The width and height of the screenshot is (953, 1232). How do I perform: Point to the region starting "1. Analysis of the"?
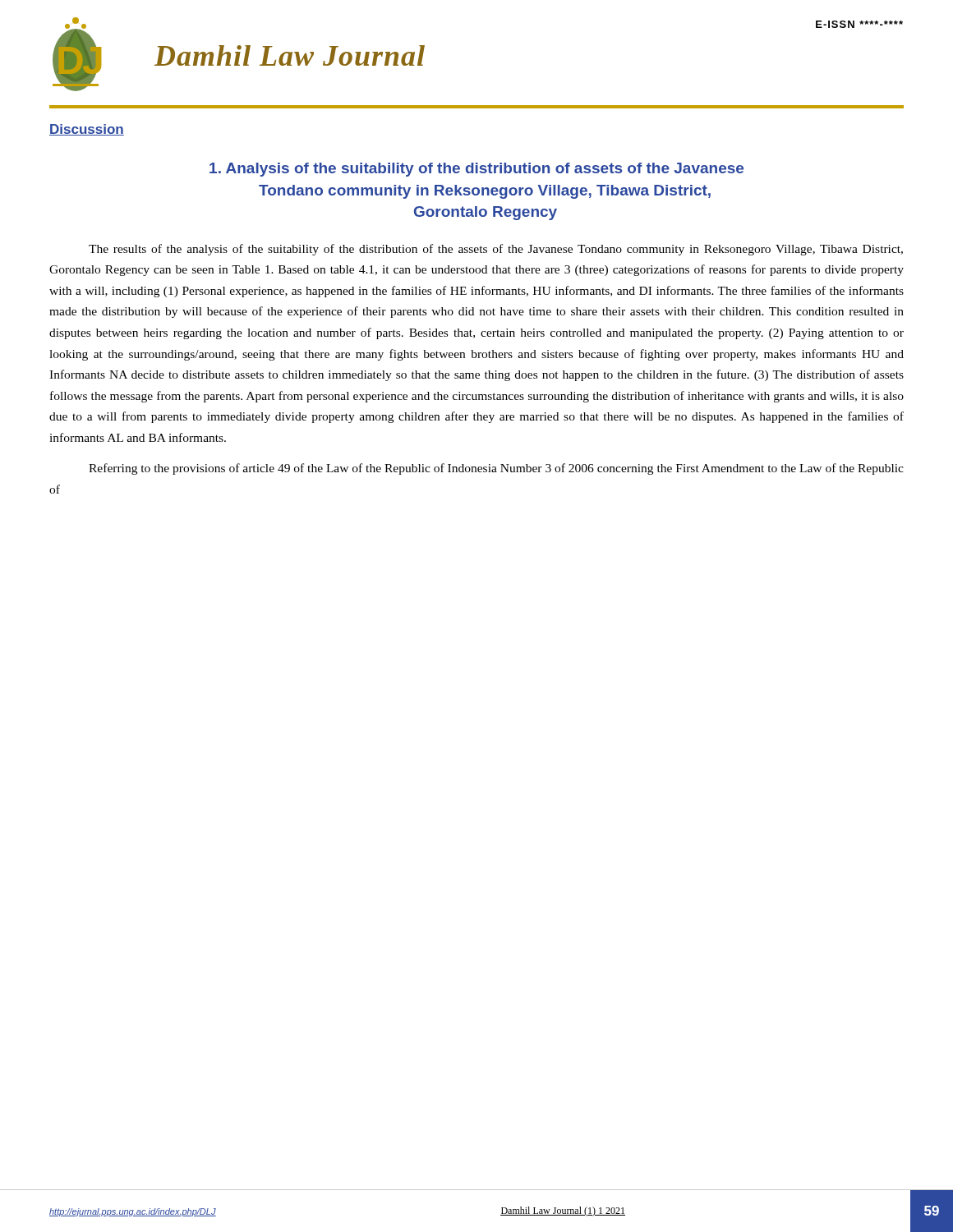[476, 190]
